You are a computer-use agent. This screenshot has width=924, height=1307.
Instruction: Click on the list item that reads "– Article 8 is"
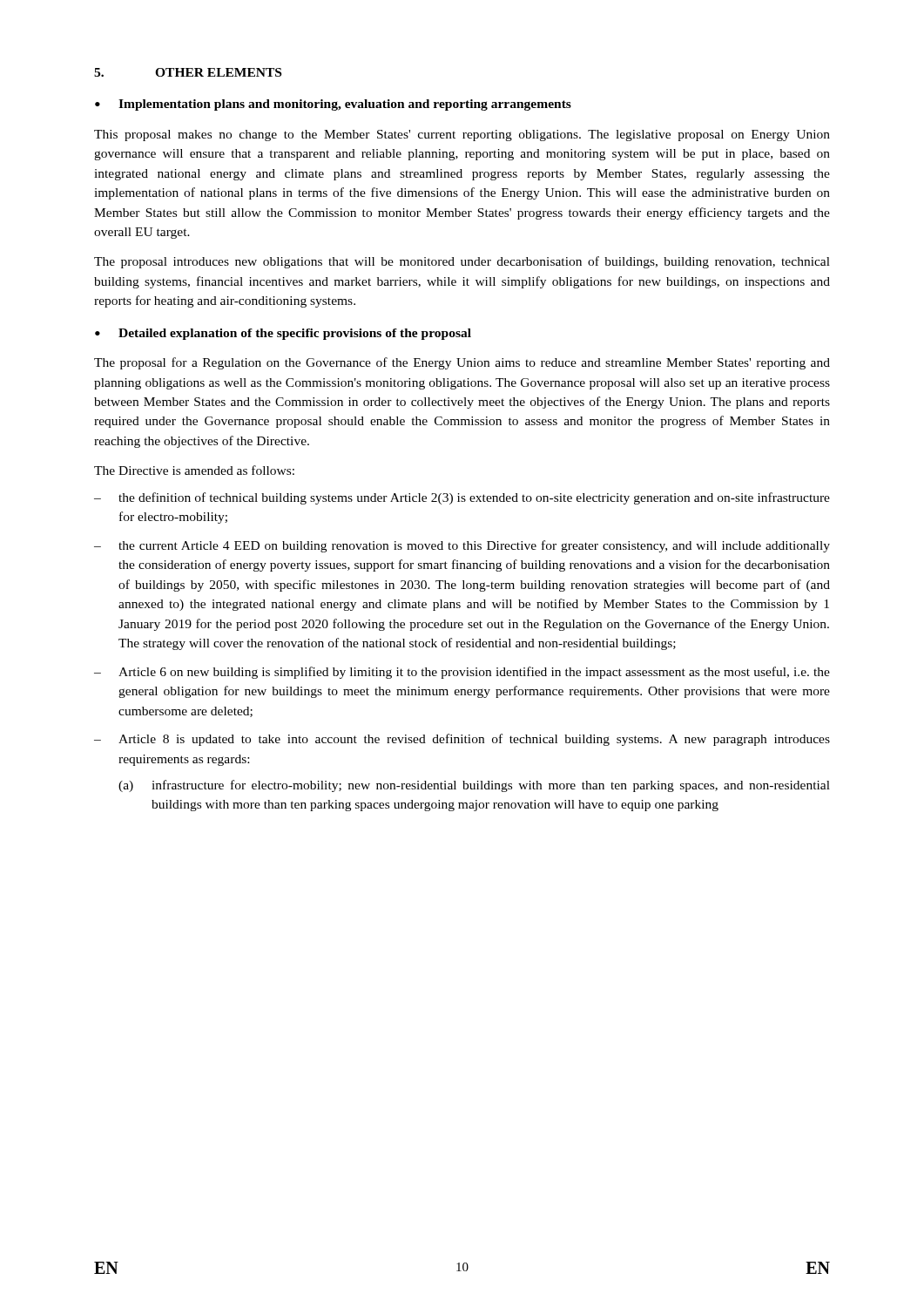[x=462, y=772]
